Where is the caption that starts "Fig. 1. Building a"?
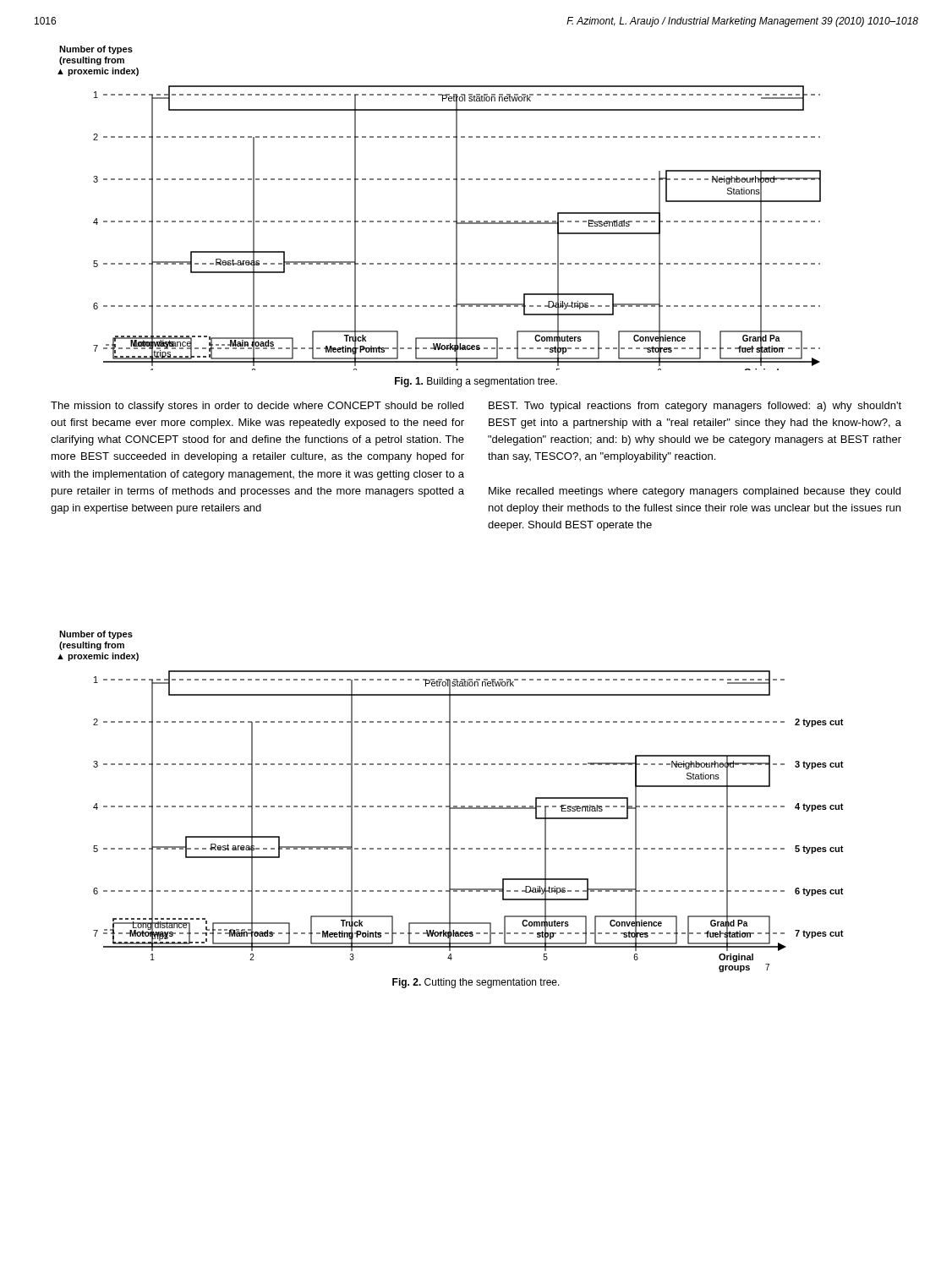 (x=476, y=381)
